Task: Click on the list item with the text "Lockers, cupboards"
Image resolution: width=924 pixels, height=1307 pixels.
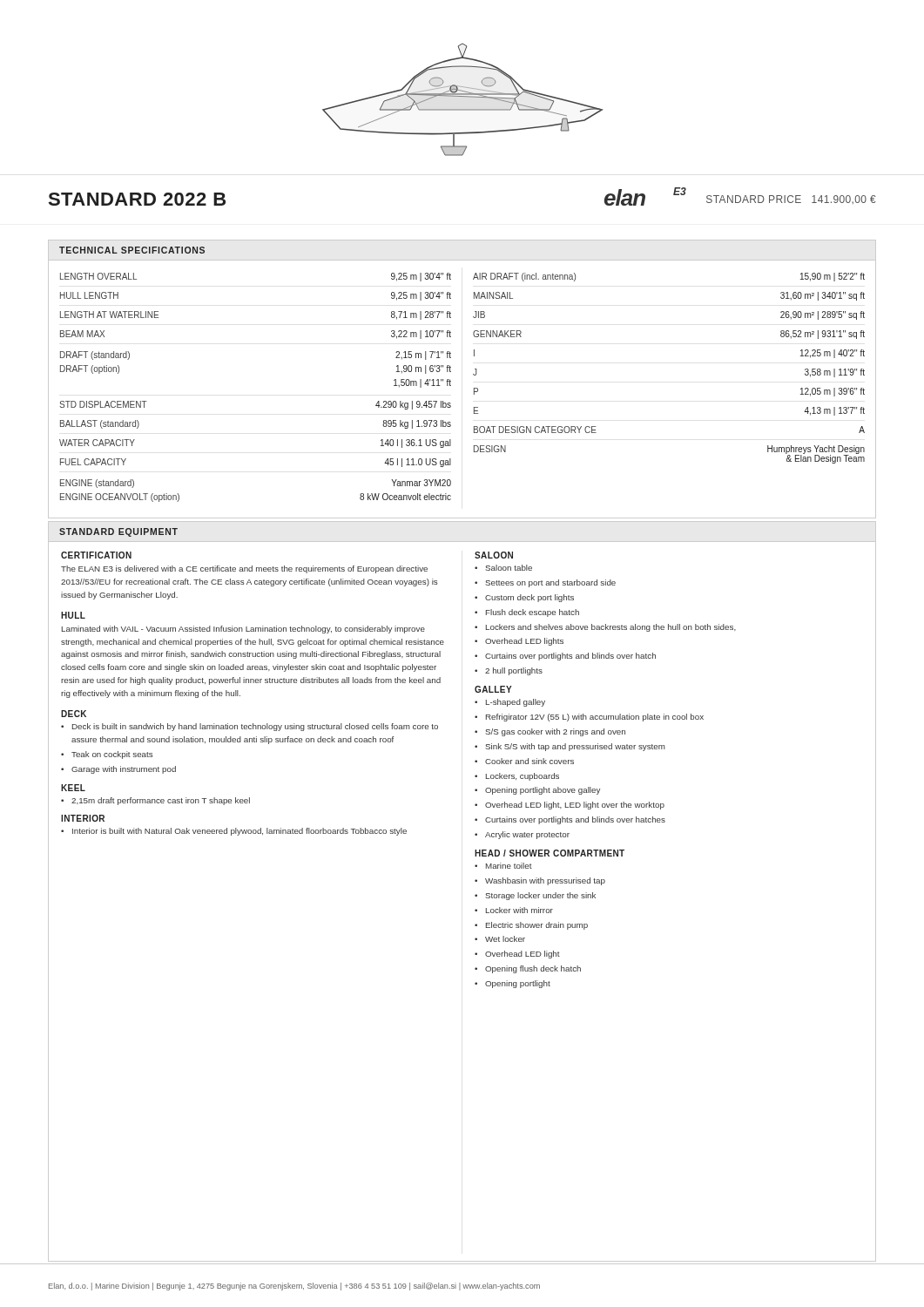Action: pos(522,776)
